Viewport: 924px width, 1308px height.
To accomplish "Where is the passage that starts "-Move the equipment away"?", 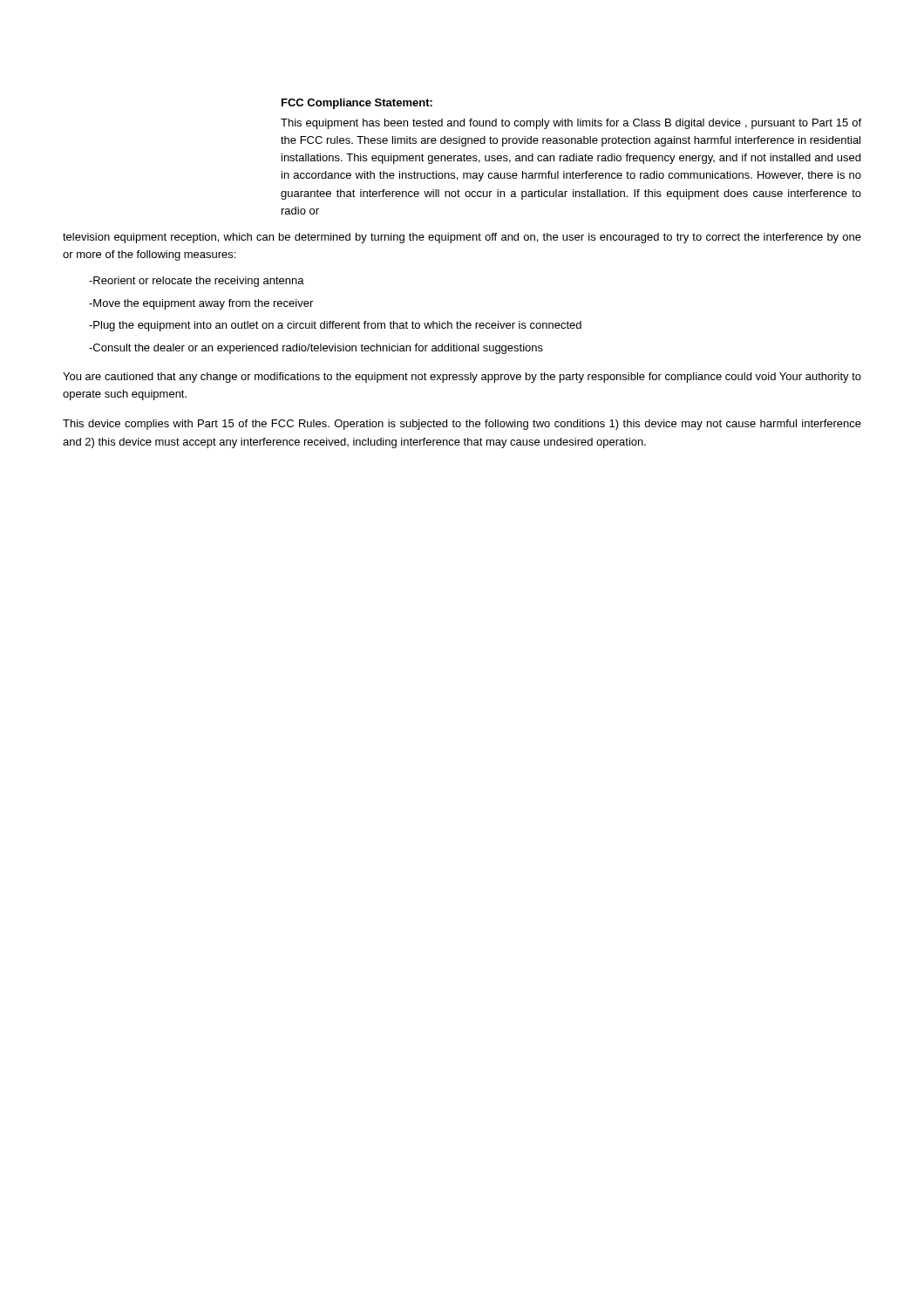I will [x=201, y=303].
